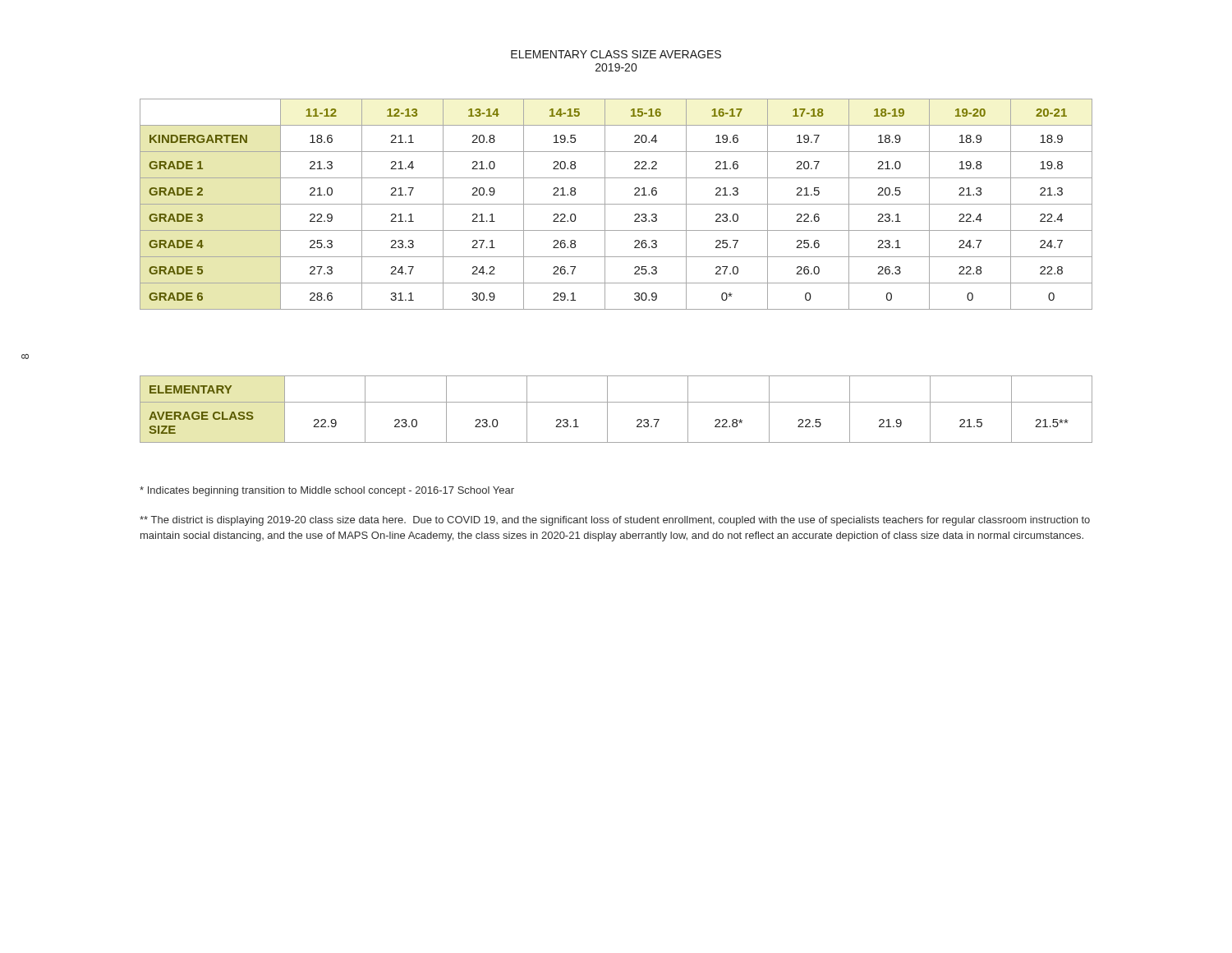Image resolution: width=1232 pixels, height=953 pixels.
Task: Locate the passage starting "Indicates beginning transition"
Action: coord(327,490)
